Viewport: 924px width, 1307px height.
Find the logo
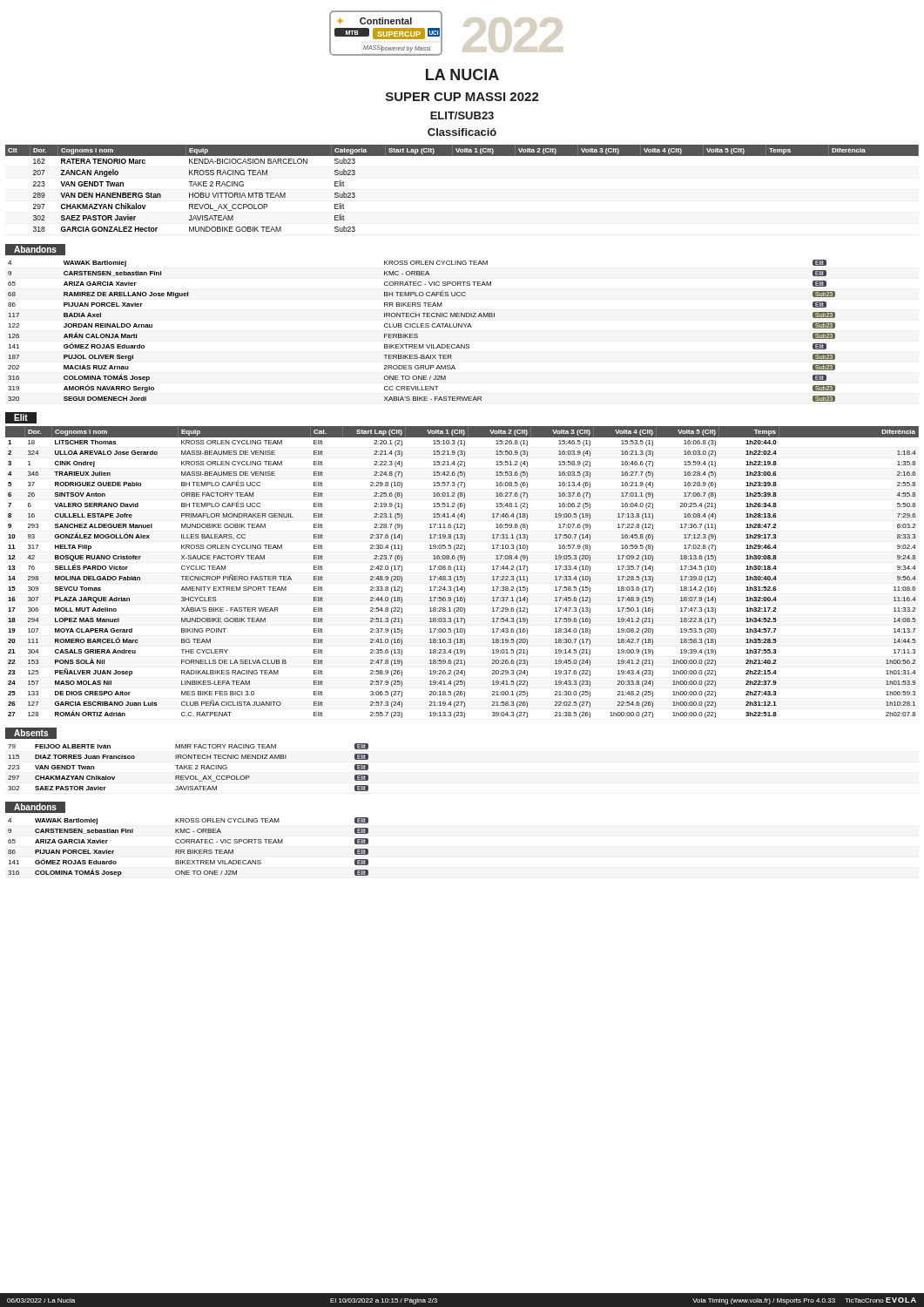tap(462, 31)
